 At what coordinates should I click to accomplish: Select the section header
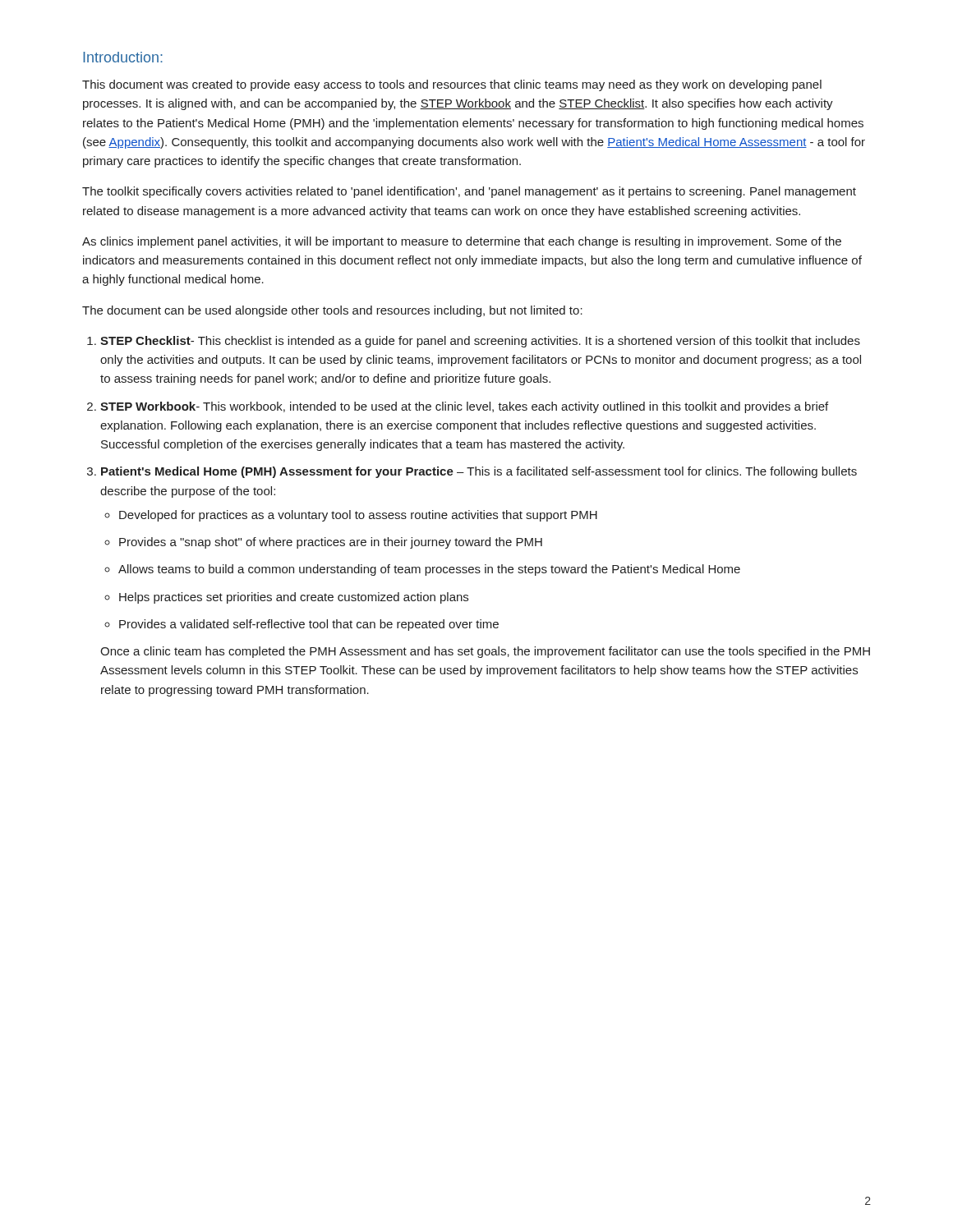[123, 58]
